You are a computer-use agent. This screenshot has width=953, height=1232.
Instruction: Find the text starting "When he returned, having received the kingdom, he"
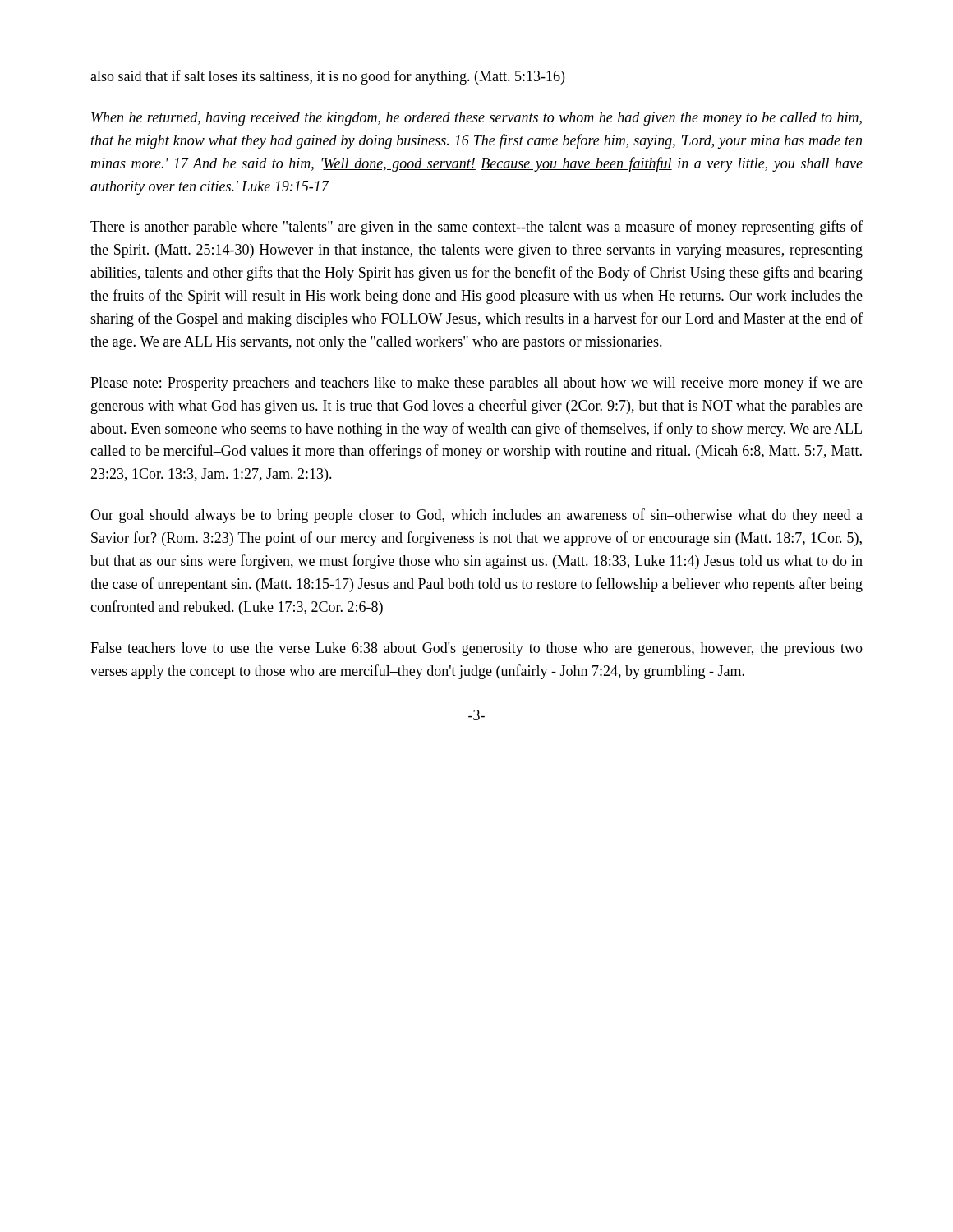coord(476,152)
